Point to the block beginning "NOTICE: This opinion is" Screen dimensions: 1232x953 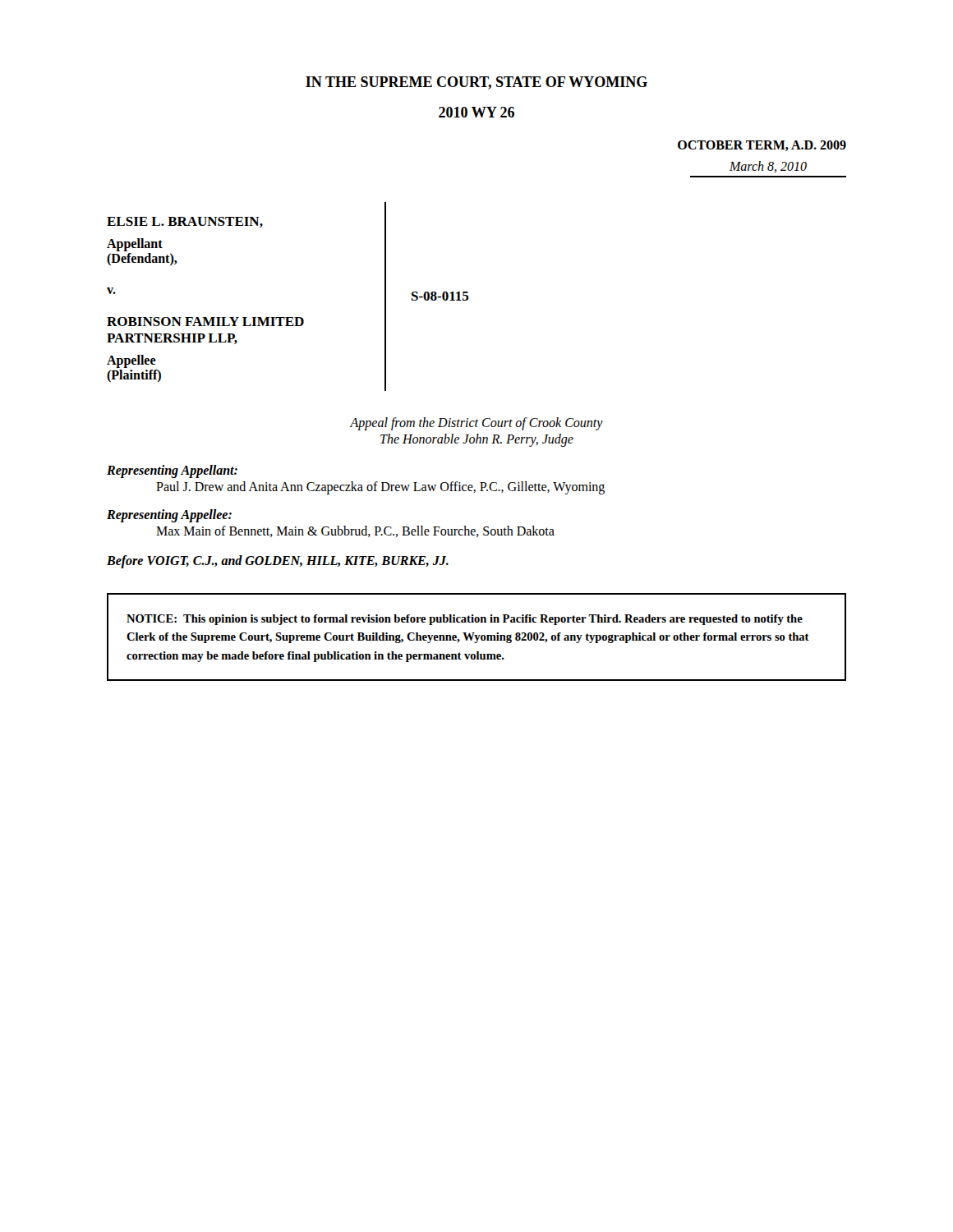(x=468, y=637)
